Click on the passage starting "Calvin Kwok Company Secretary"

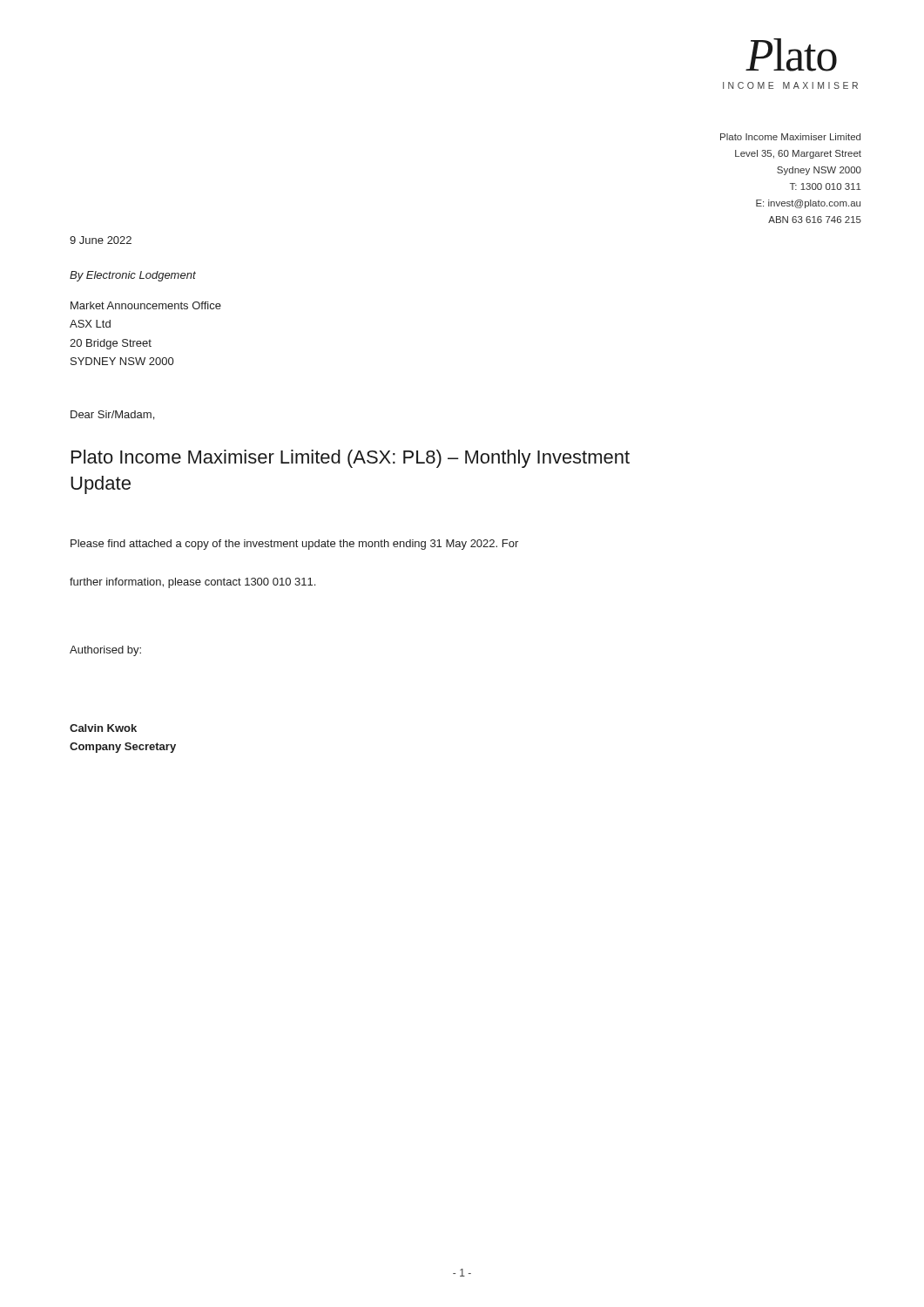point(123,737)
